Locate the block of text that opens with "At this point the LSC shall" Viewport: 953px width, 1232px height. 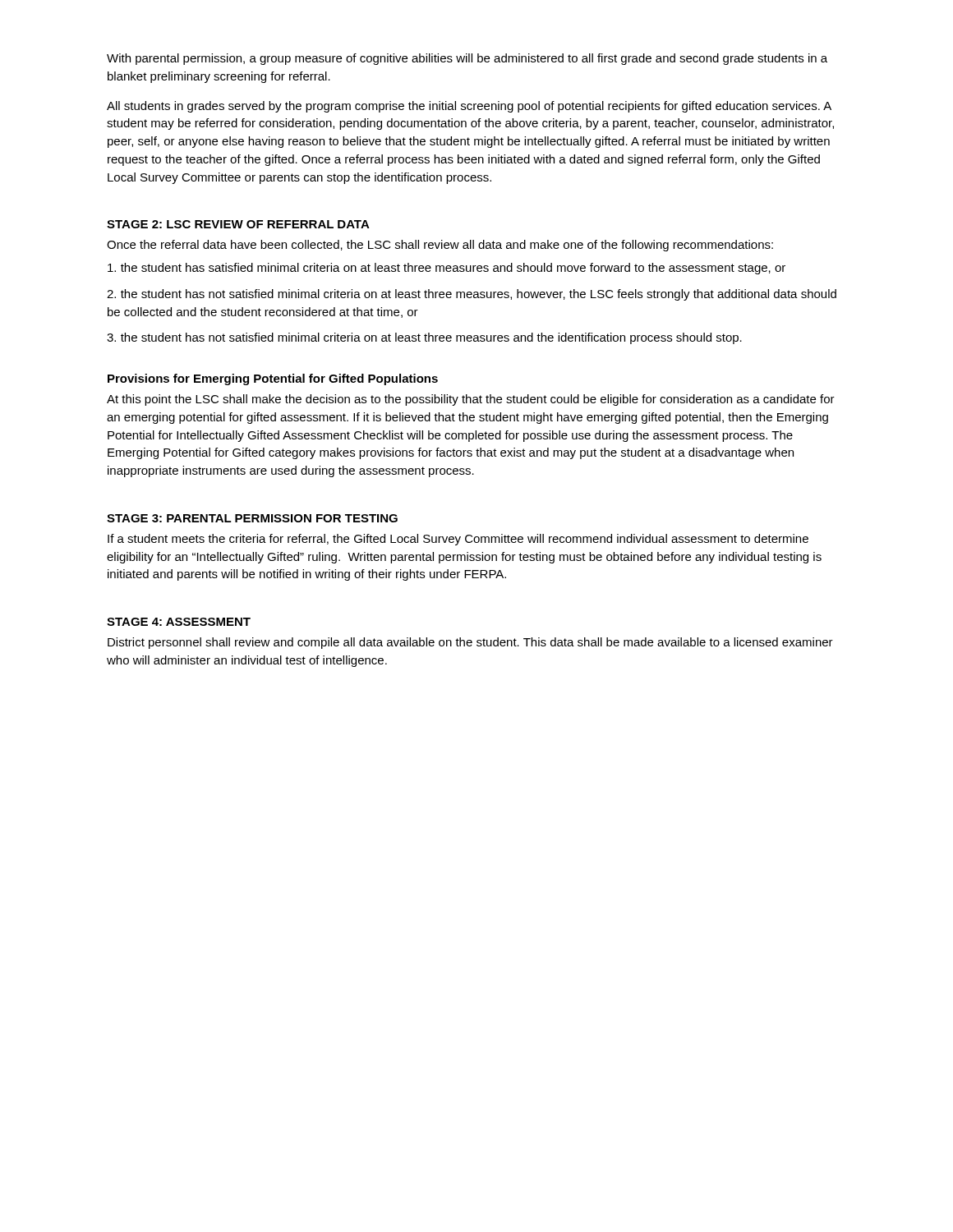tap(471, 434)
